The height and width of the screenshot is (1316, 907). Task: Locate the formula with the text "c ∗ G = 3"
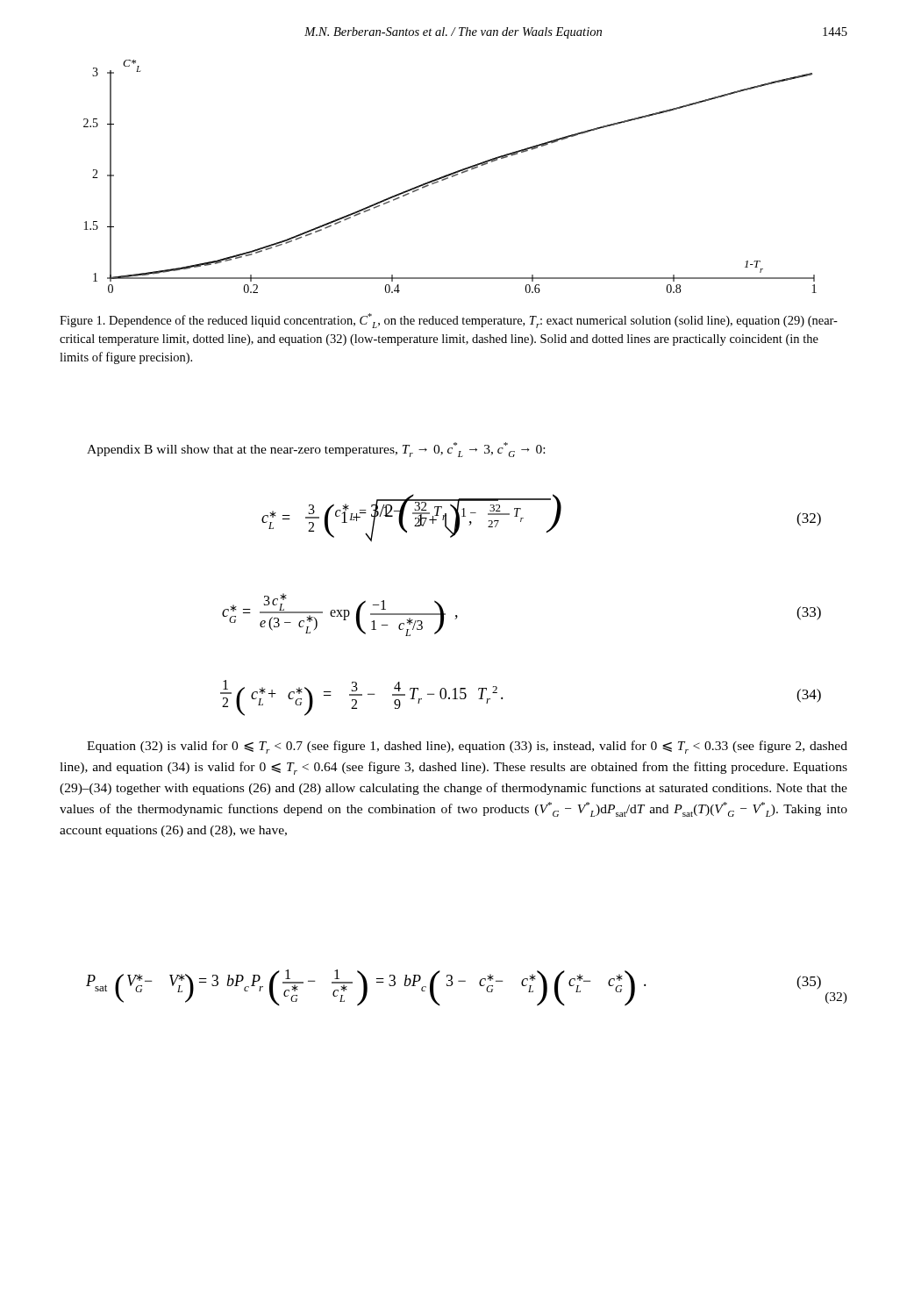pyautogui.click(x=454, y=610)
